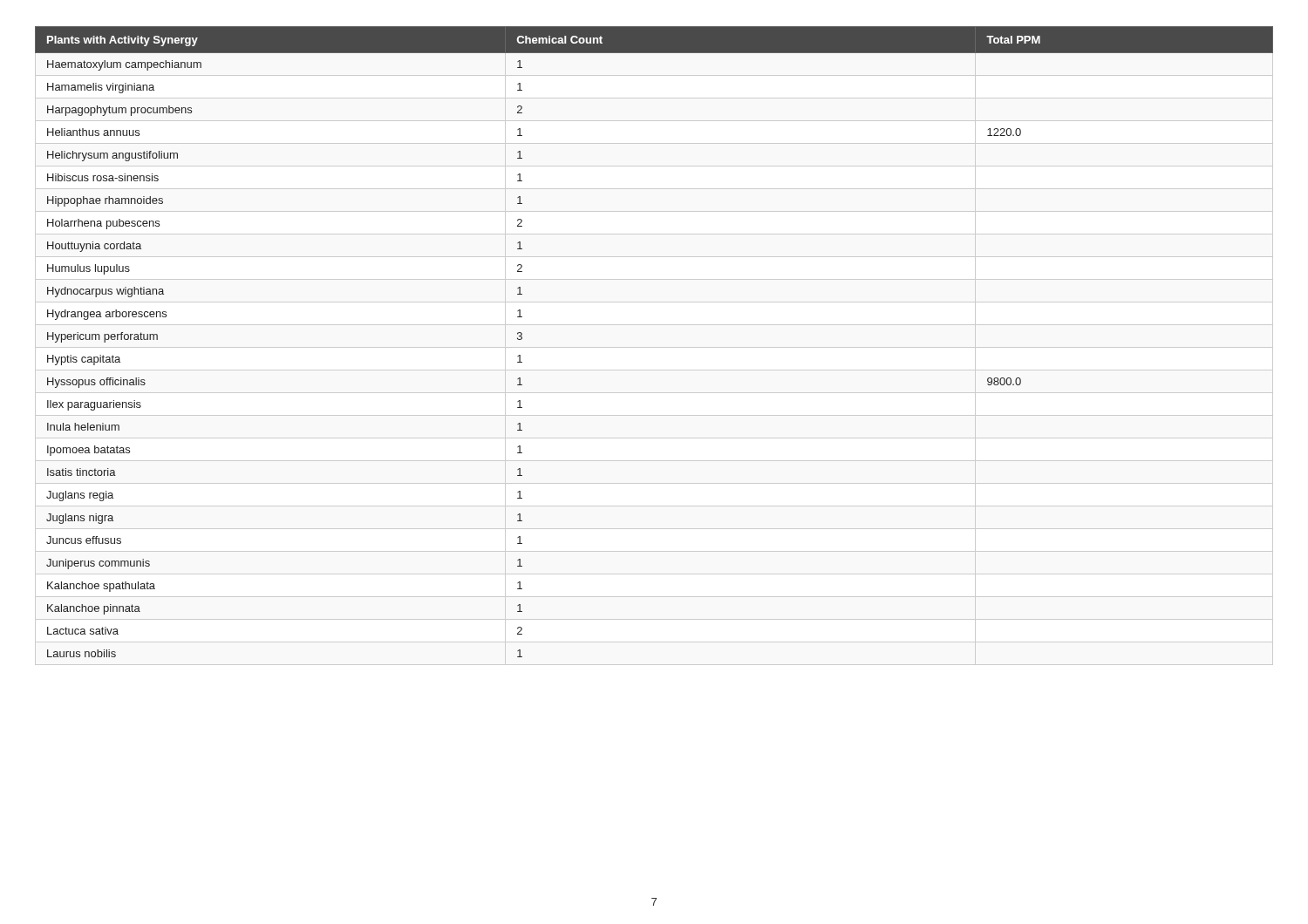The width and height of the screenshot is (1308, 924).
Task: Select a table
Action: point(654,346)
